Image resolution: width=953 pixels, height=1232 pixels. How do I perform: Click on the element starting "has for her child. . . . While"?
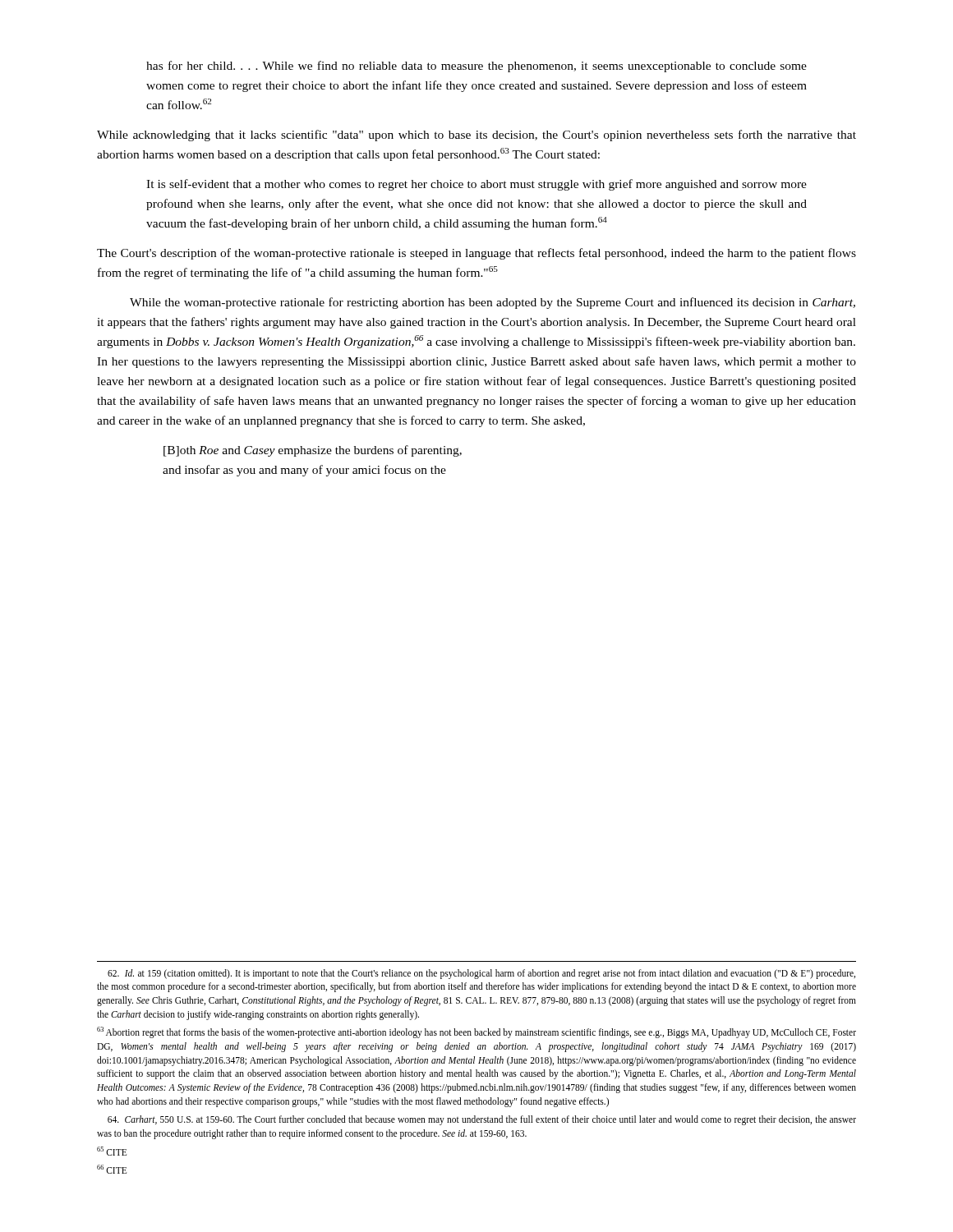point(476,85)
